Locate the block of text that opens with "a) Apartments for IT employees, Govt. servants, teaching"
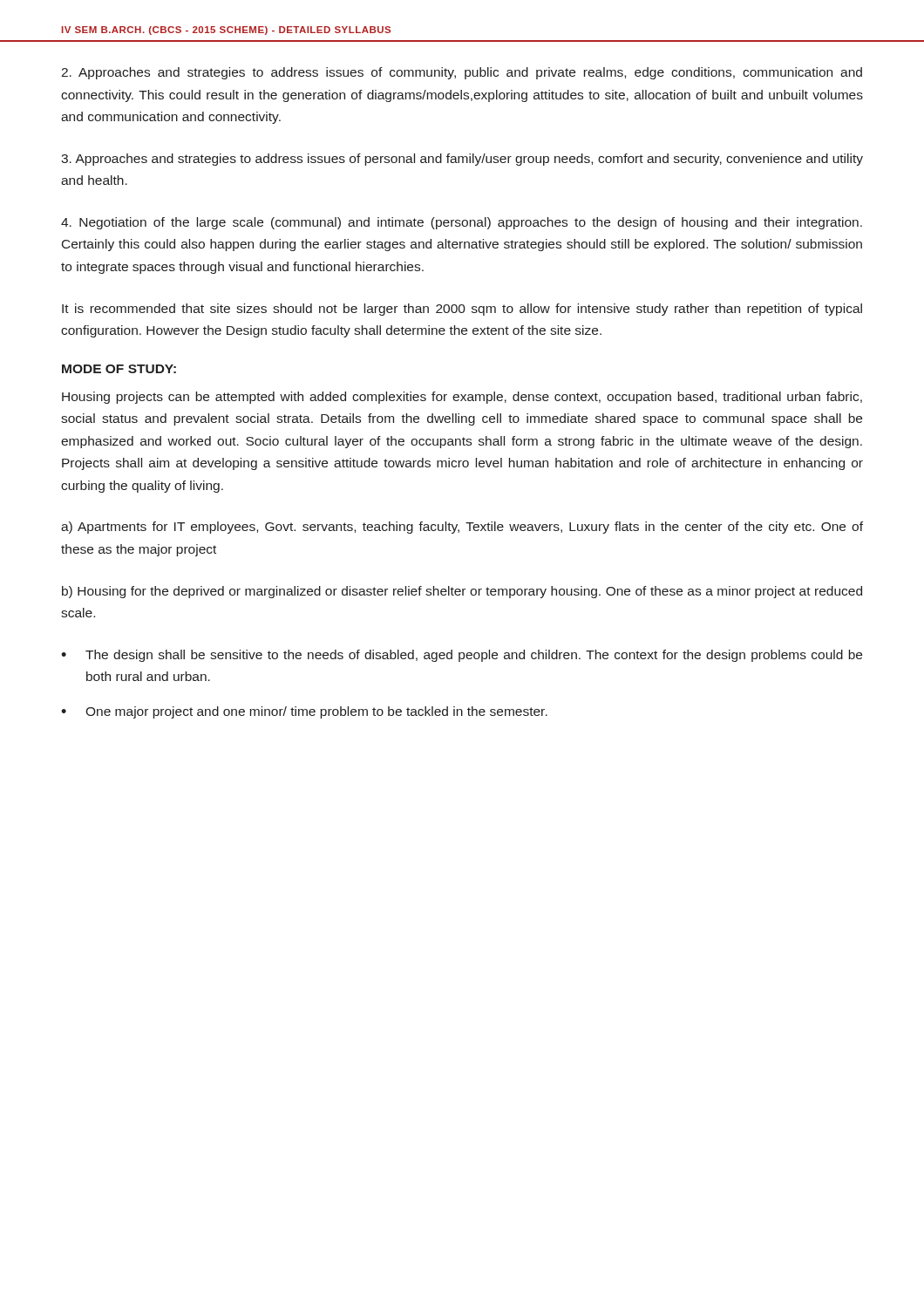Screen dimensions: 1308x924 [462, 538]
